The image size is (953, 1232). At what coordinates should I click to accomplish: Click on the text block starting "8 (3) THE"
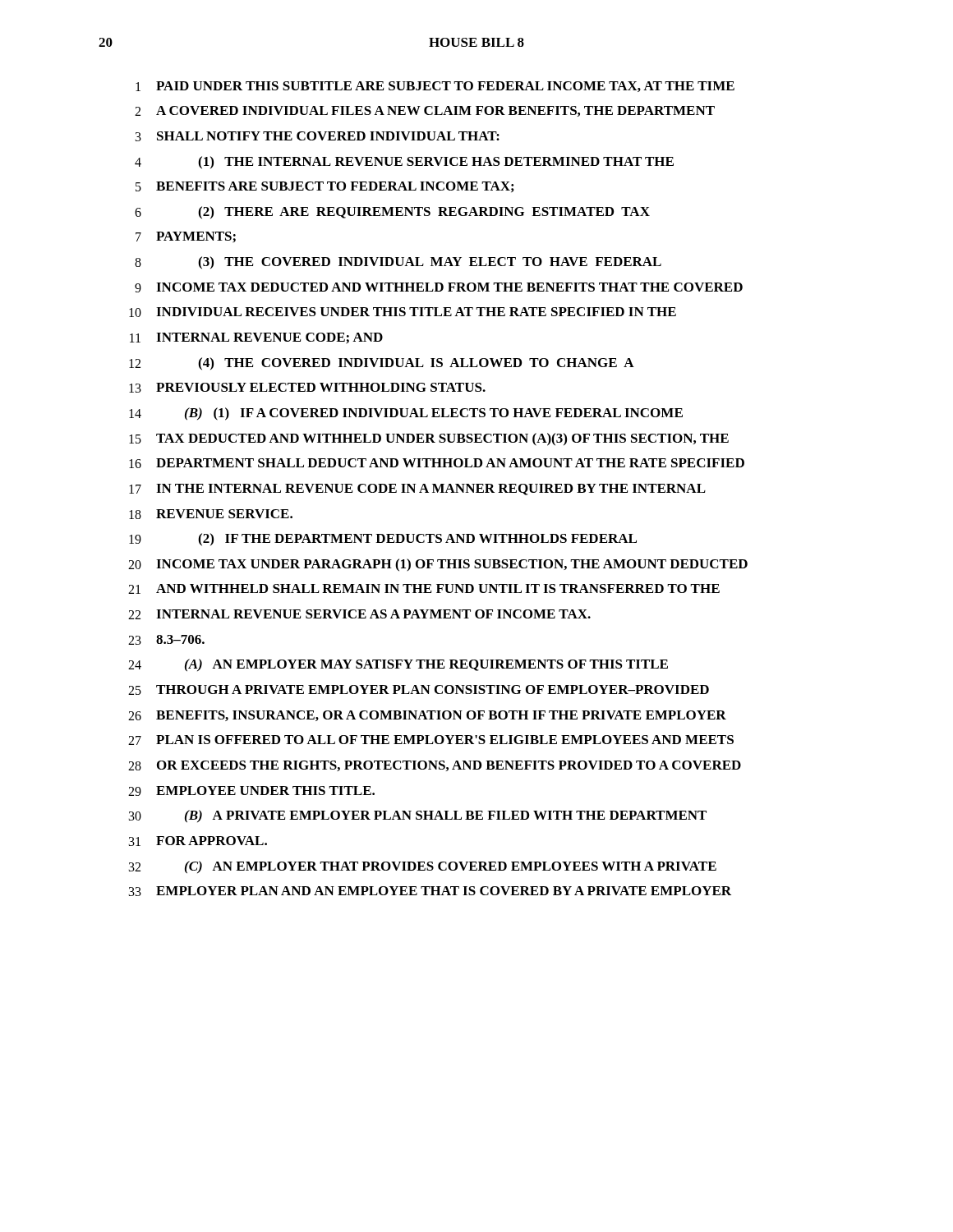click(476, 300)
